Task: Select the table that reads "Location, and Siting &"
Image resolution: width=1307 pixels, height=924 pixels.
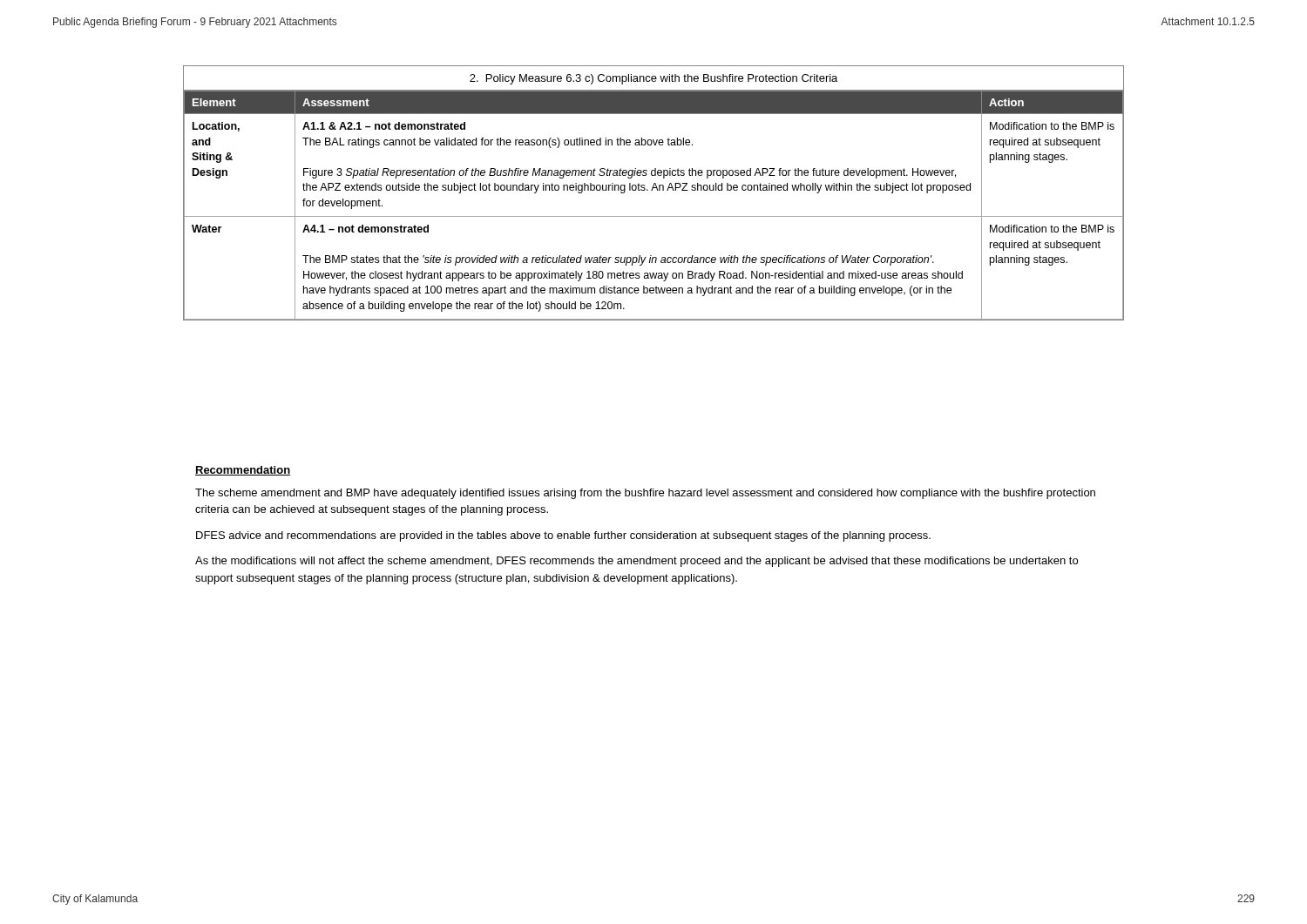Action: (x=654, y=205)
